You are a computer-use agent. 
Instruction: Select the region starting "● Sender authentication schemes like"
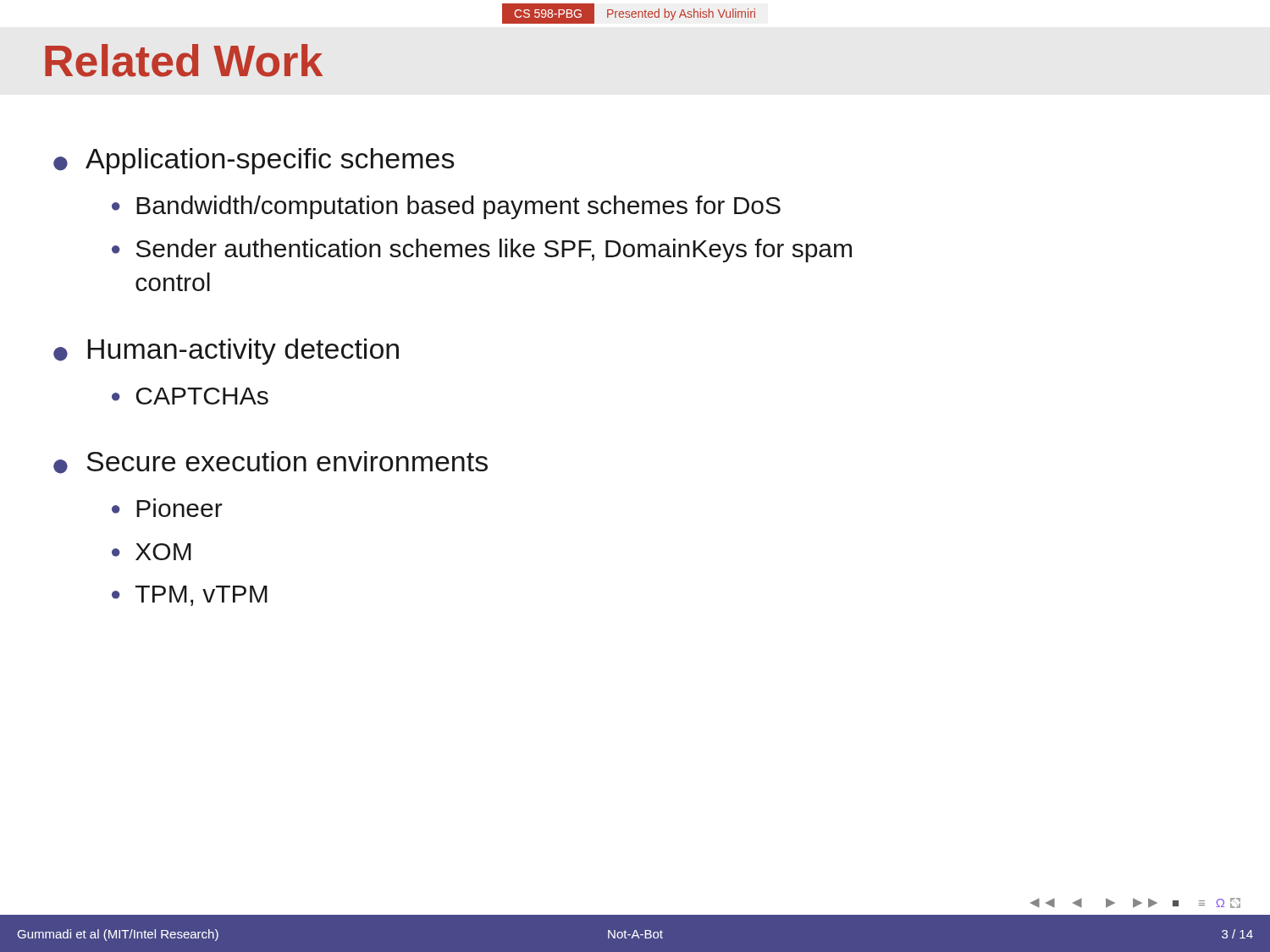click(482, 266)
